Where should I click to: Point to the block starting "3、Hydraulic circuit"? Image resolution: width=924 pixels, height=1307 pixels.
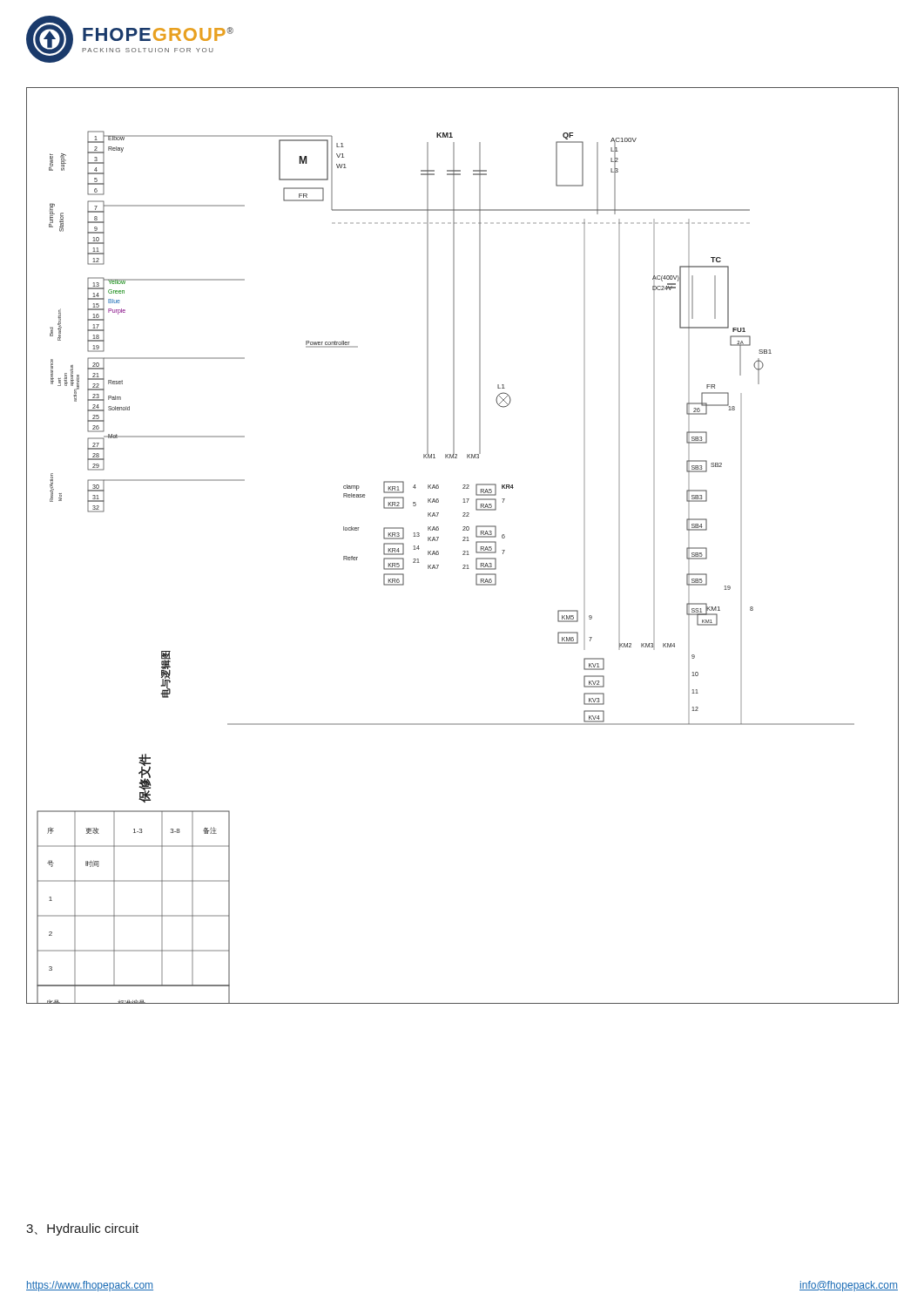pos(82,1228)
